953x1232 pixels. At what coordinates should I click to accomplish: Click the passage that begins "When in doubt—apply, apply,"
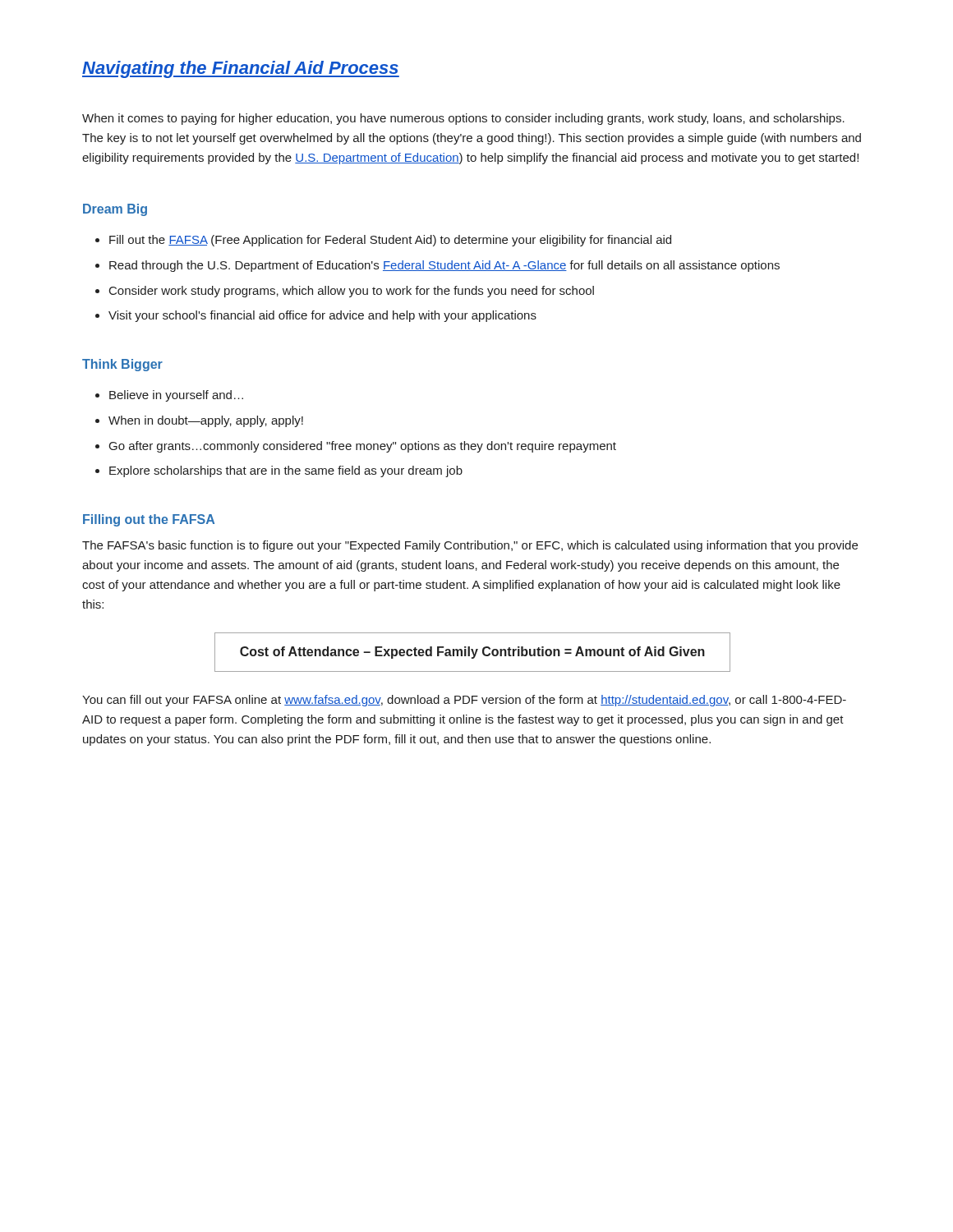point(199,421)
